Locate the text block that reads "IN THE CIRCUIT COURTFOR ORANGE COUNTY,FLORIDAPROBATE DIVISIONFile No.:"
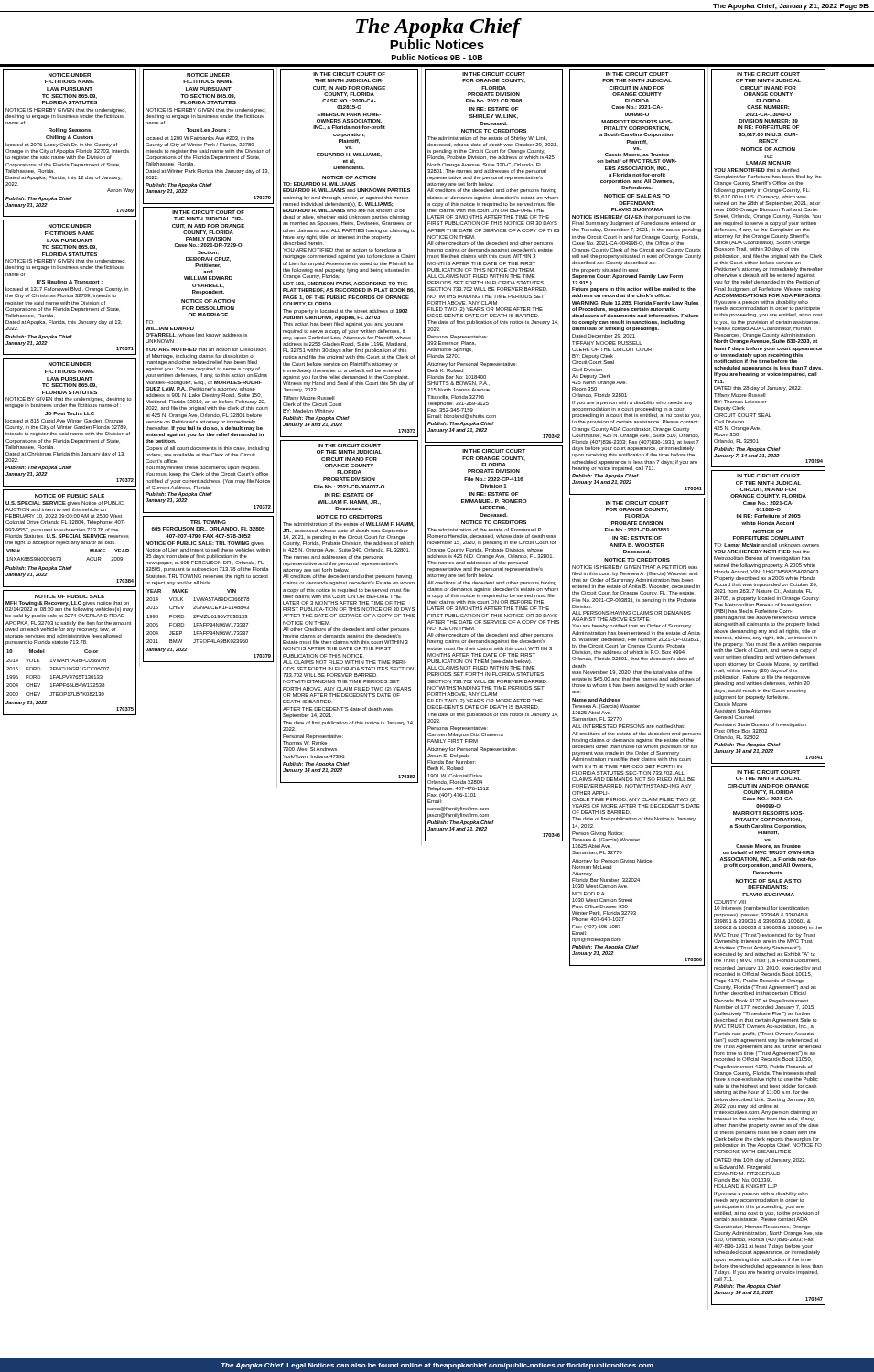 point(637,732)
